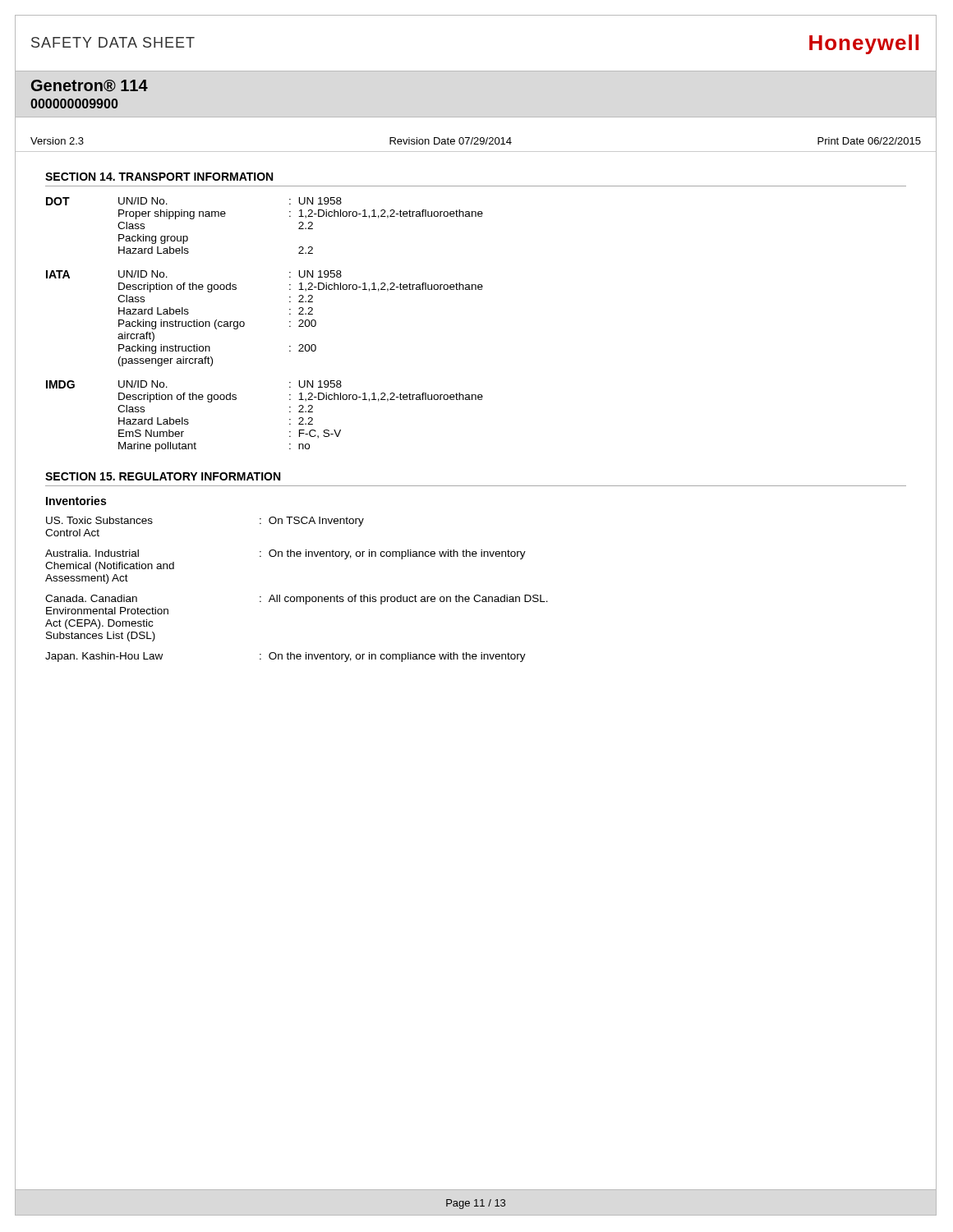Point to "SECTION 15. REGULATORY INFORMATION"

point(163,476)
